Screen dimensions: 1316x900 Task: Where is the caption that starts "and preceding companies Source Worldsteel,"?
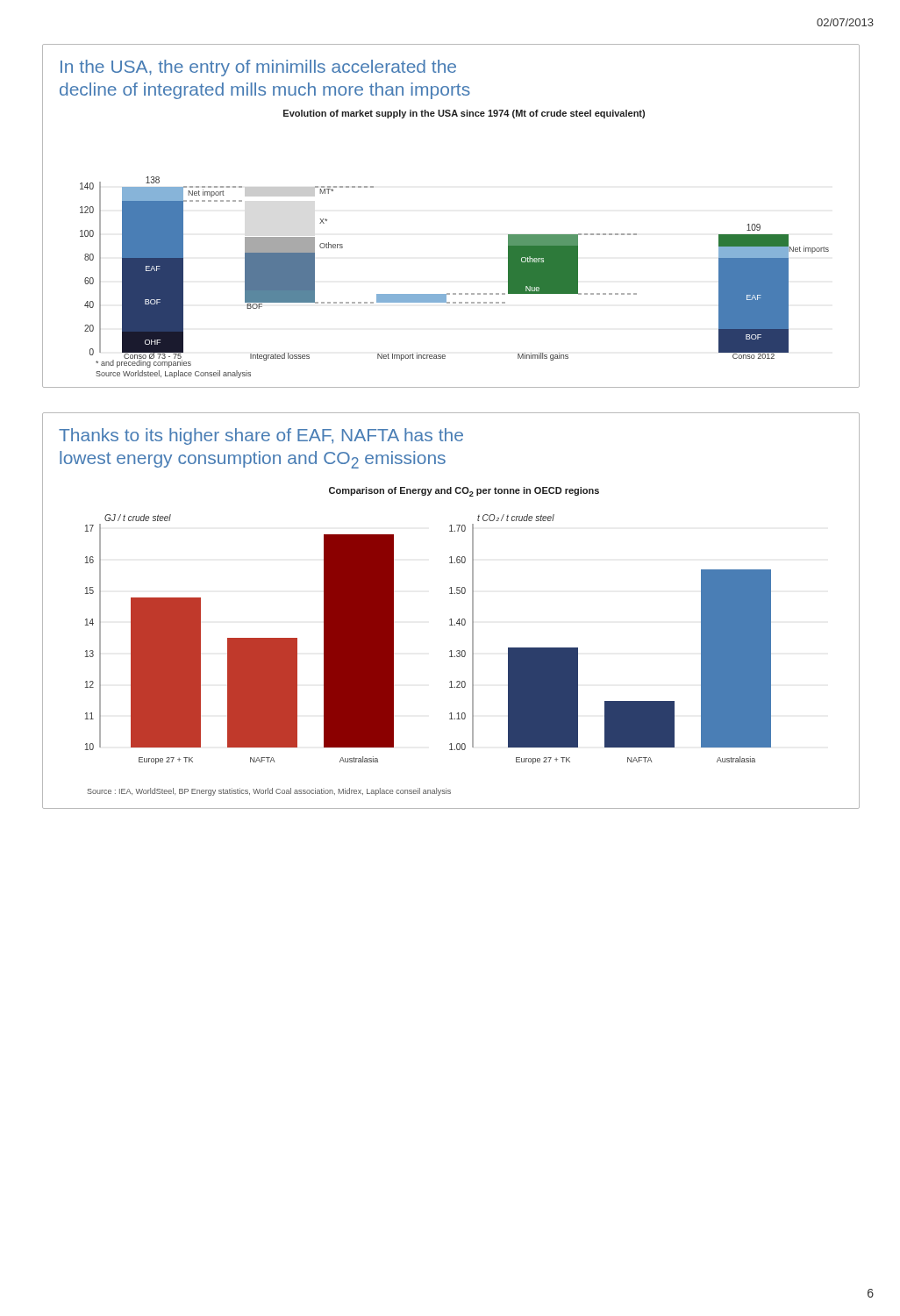point(173,369)
